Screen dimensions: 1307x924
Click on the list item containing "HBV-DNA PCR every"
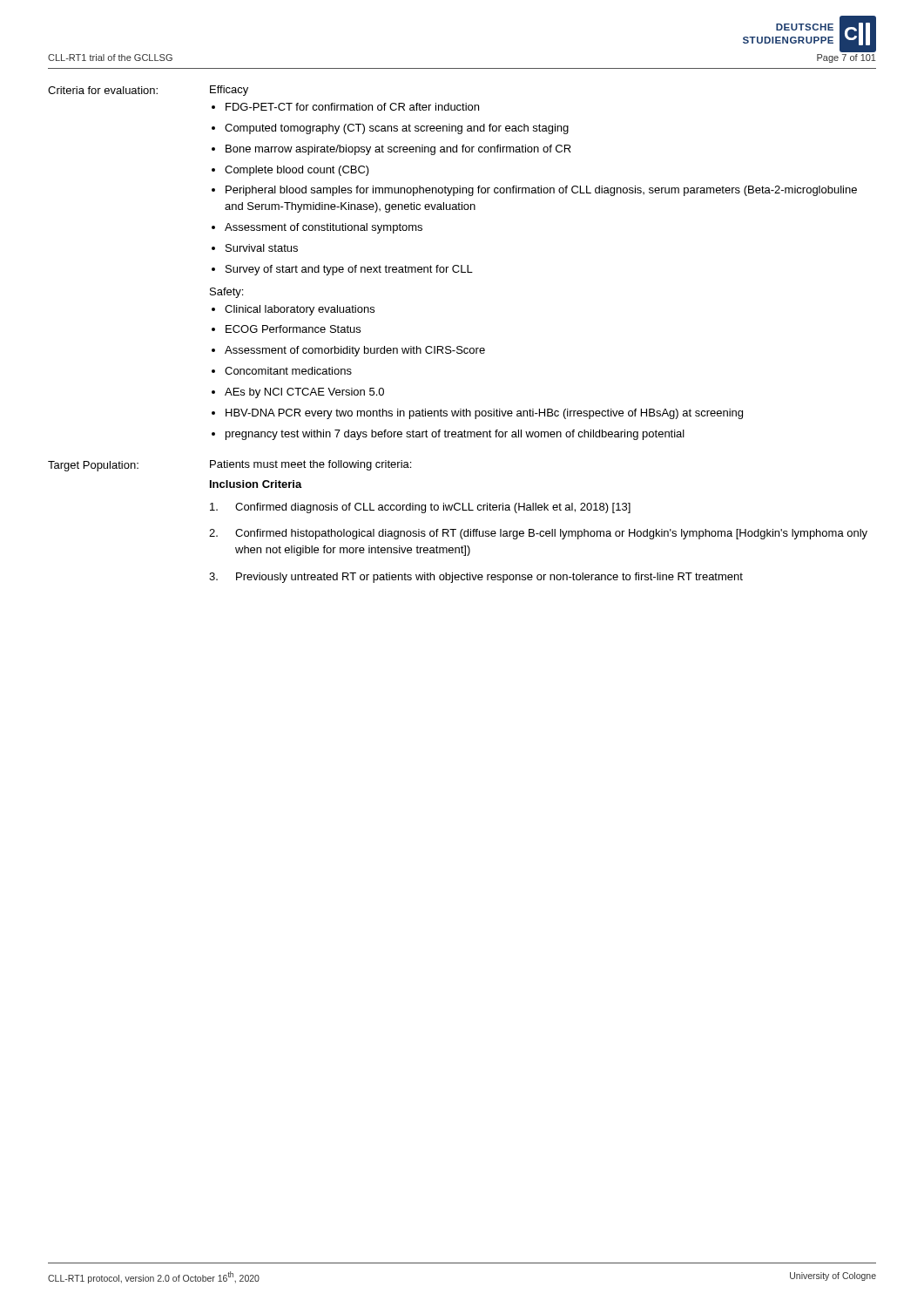tap(484, 412)
